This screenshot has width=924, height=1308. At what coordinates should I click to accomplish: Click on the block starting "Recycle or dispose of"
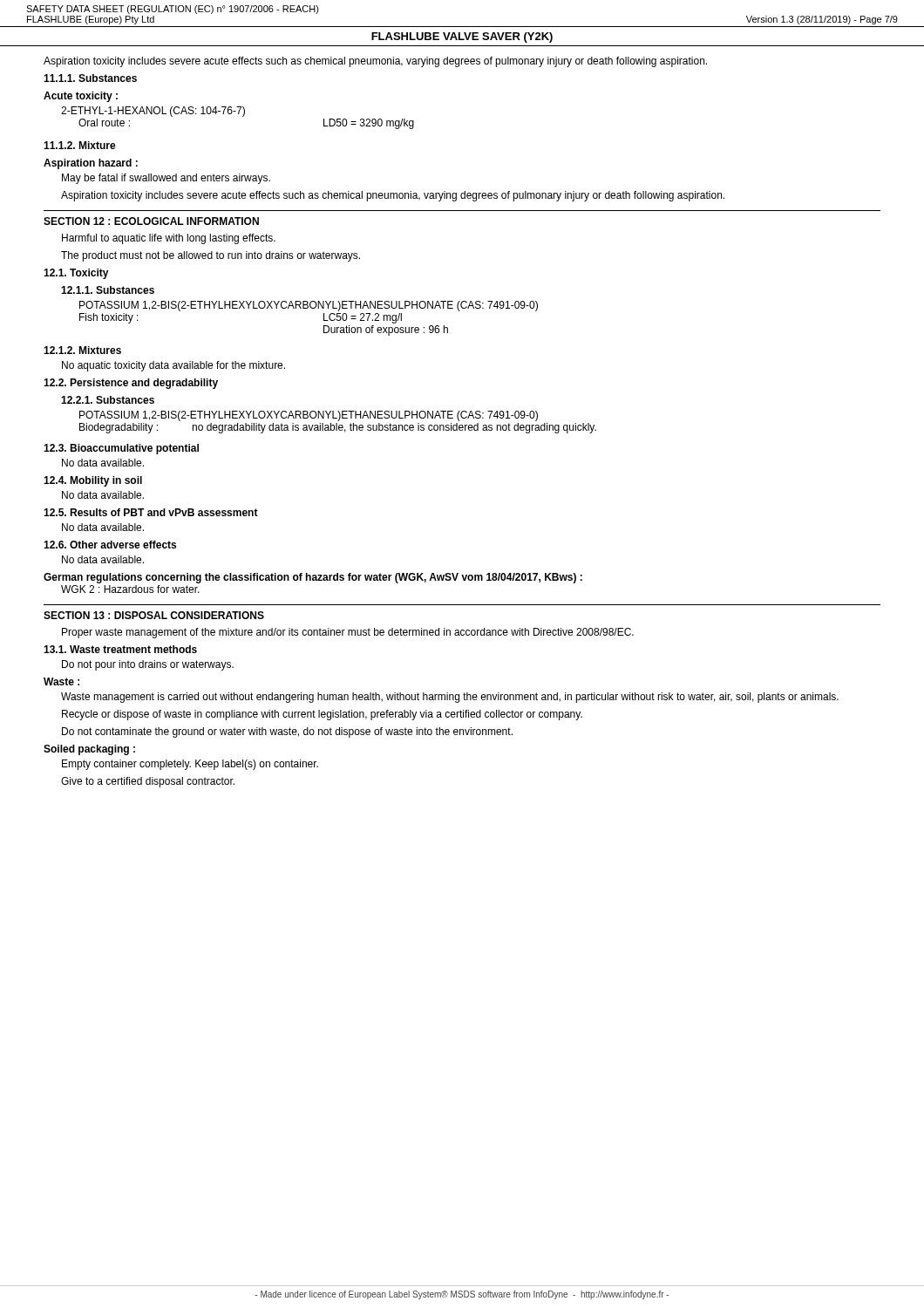tap(322, 714)
